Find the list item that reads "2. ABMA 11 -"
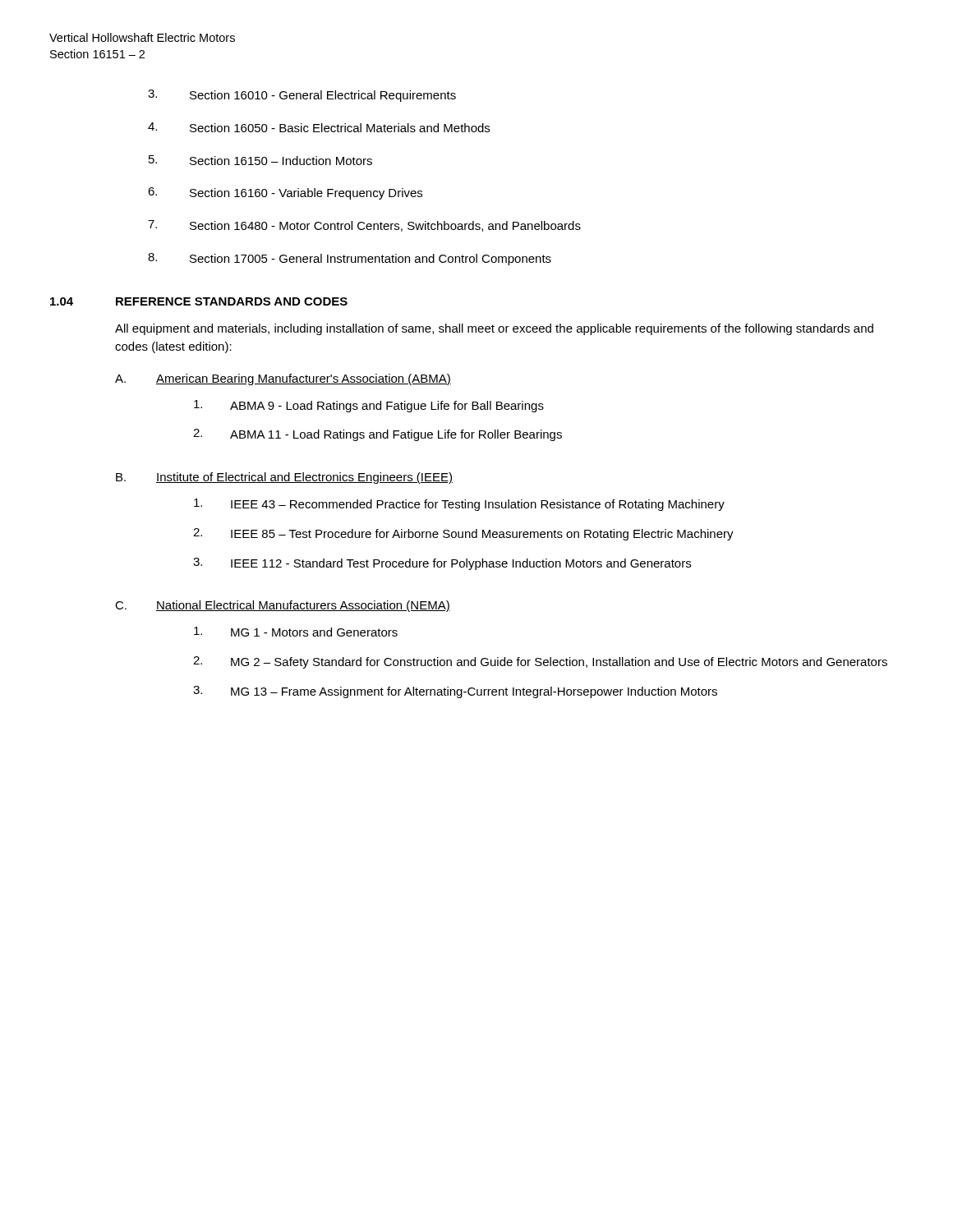This screenshot has height=1232, width=953. point(378,435)
